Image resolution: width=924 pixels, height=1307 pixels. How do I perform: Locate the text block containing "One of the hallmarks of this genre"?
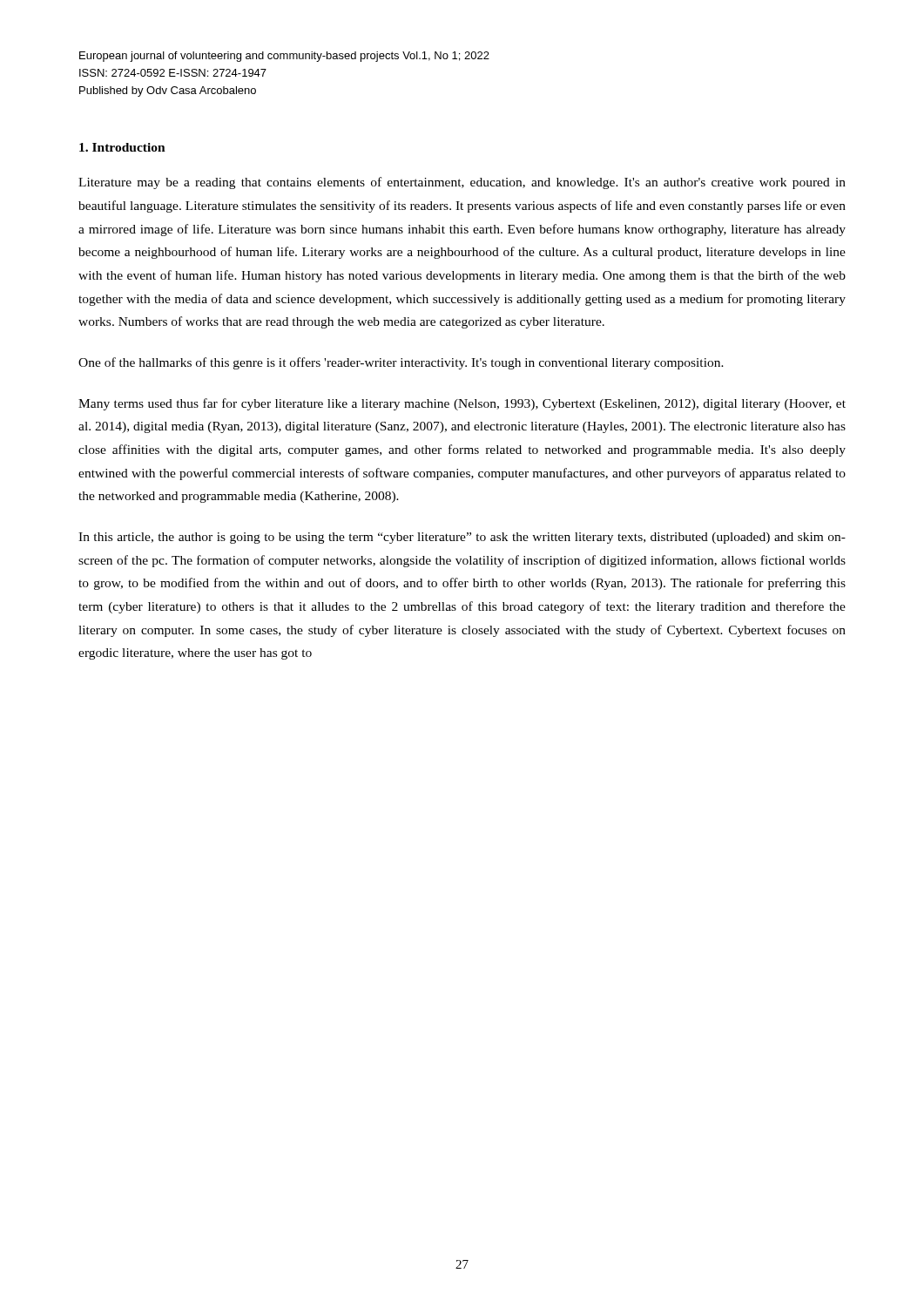[401, 362]
